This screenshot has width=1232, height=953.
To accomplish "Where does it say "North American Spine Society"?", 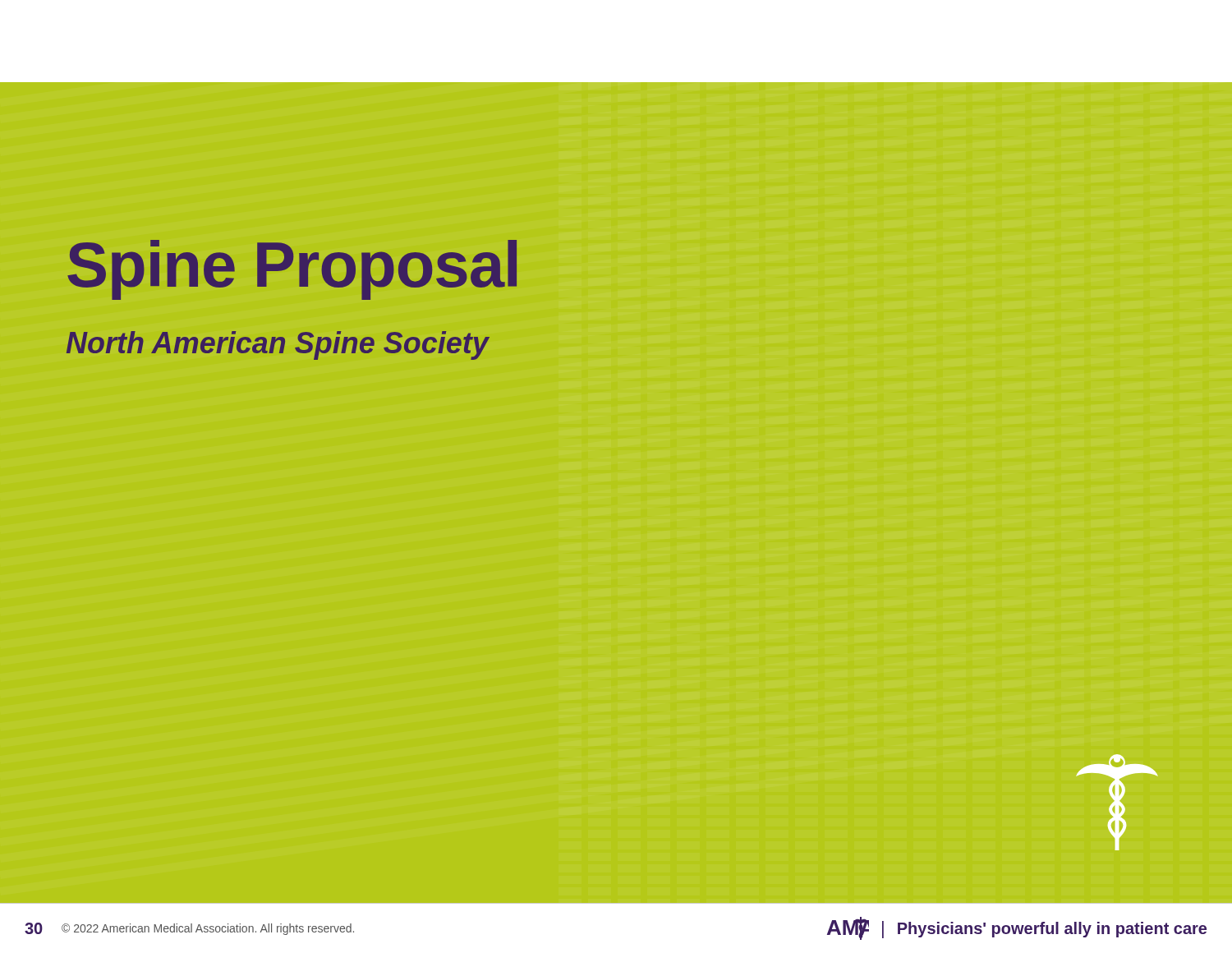I will (x=293, y=343).
